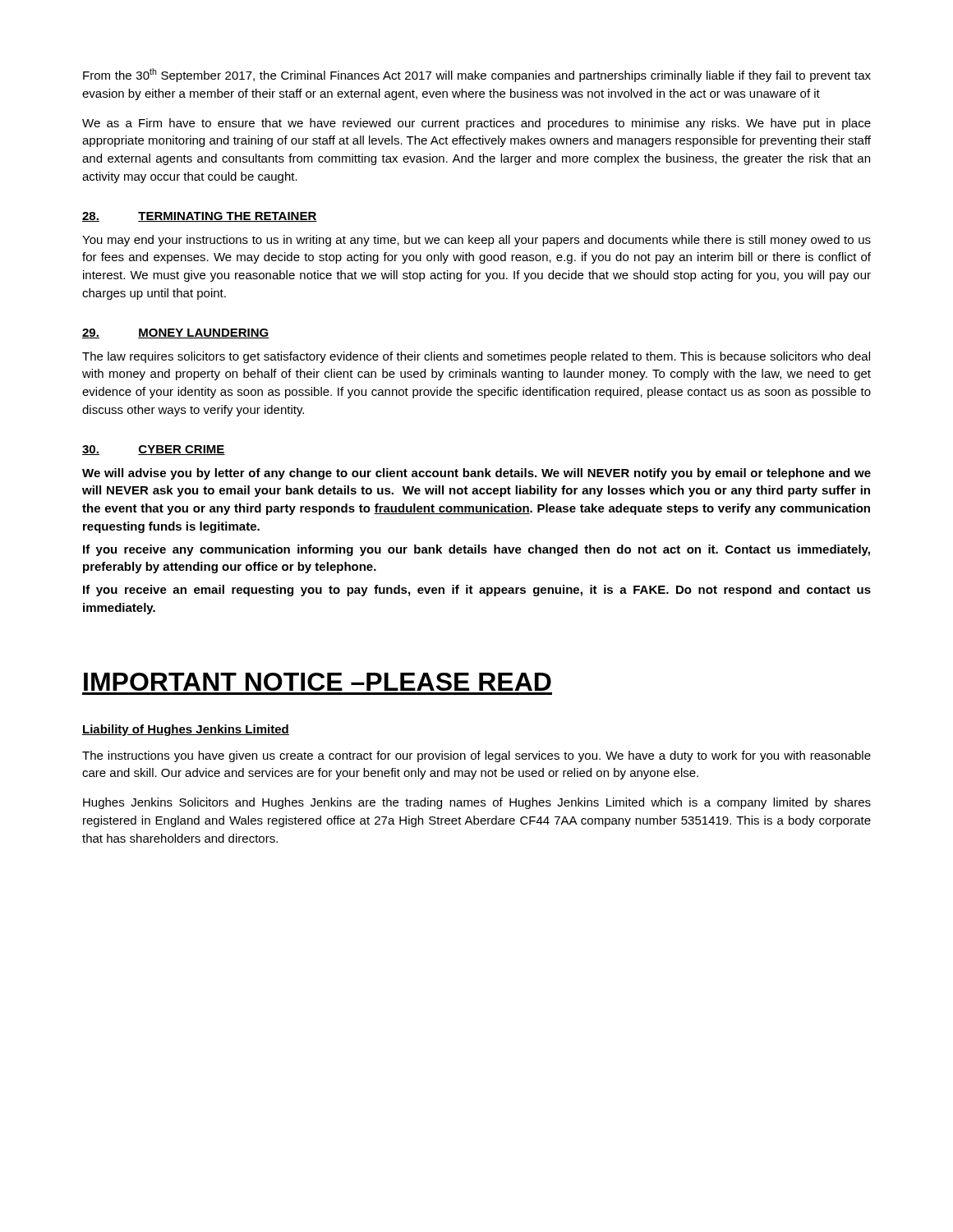
Task: Locate the text block containing "From the 30th"
Action: coord(476,84)
